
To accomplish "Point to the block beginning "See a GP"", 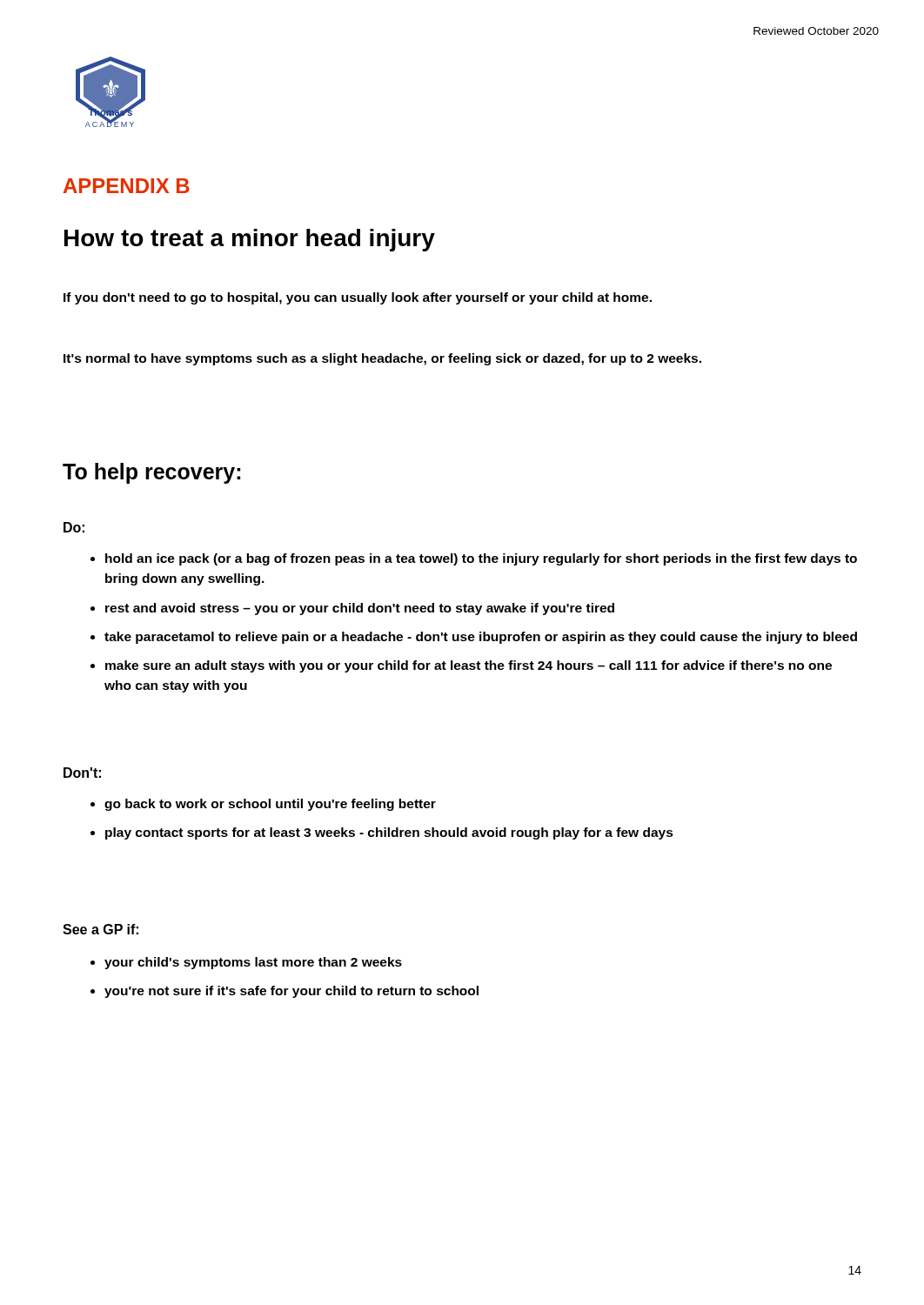I will click(x=101, y=930).
